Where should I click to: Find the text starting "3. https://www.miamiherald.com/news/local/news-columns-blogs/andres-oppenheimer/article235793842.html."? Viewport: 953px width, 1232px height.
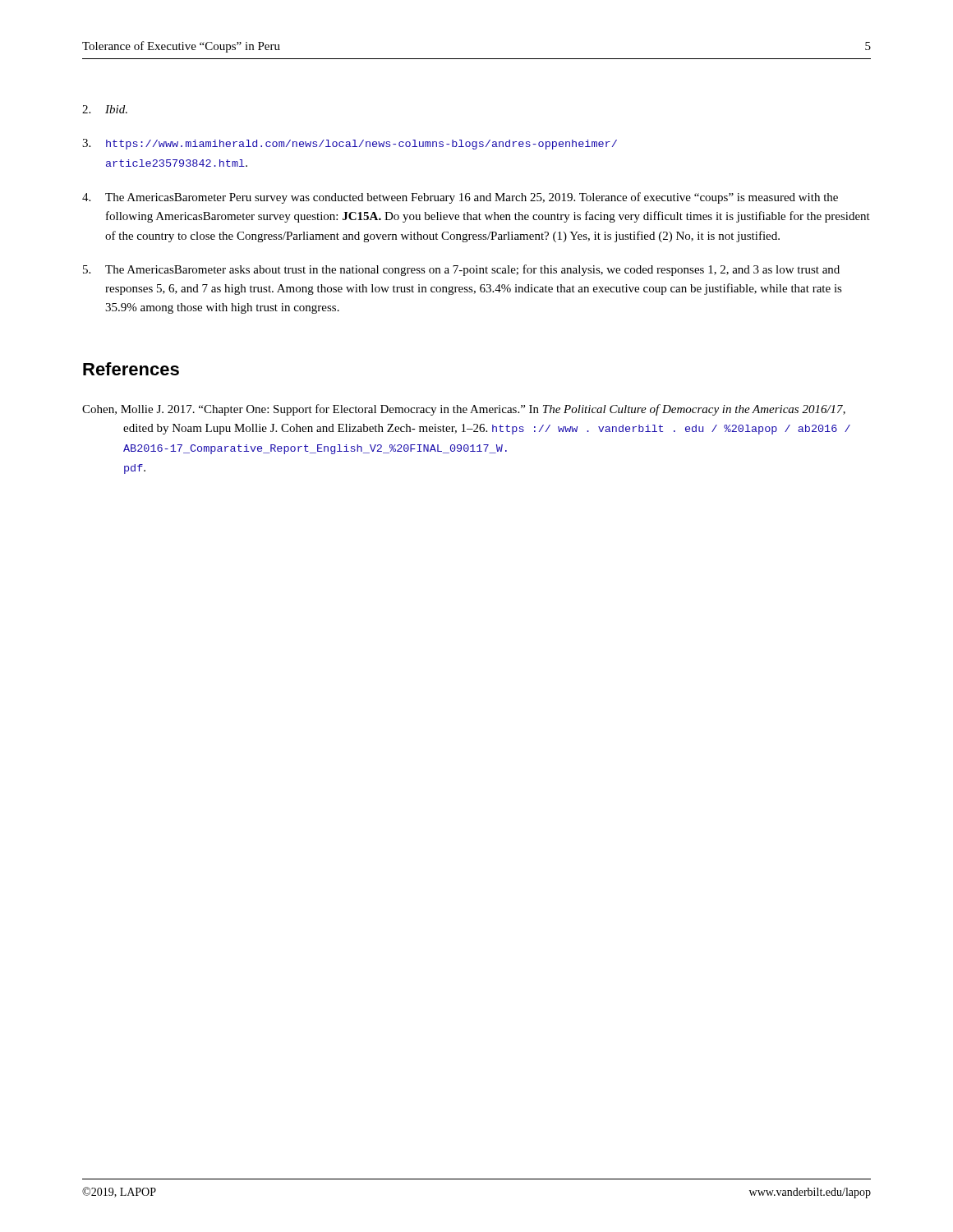click(x=476, y=154)
